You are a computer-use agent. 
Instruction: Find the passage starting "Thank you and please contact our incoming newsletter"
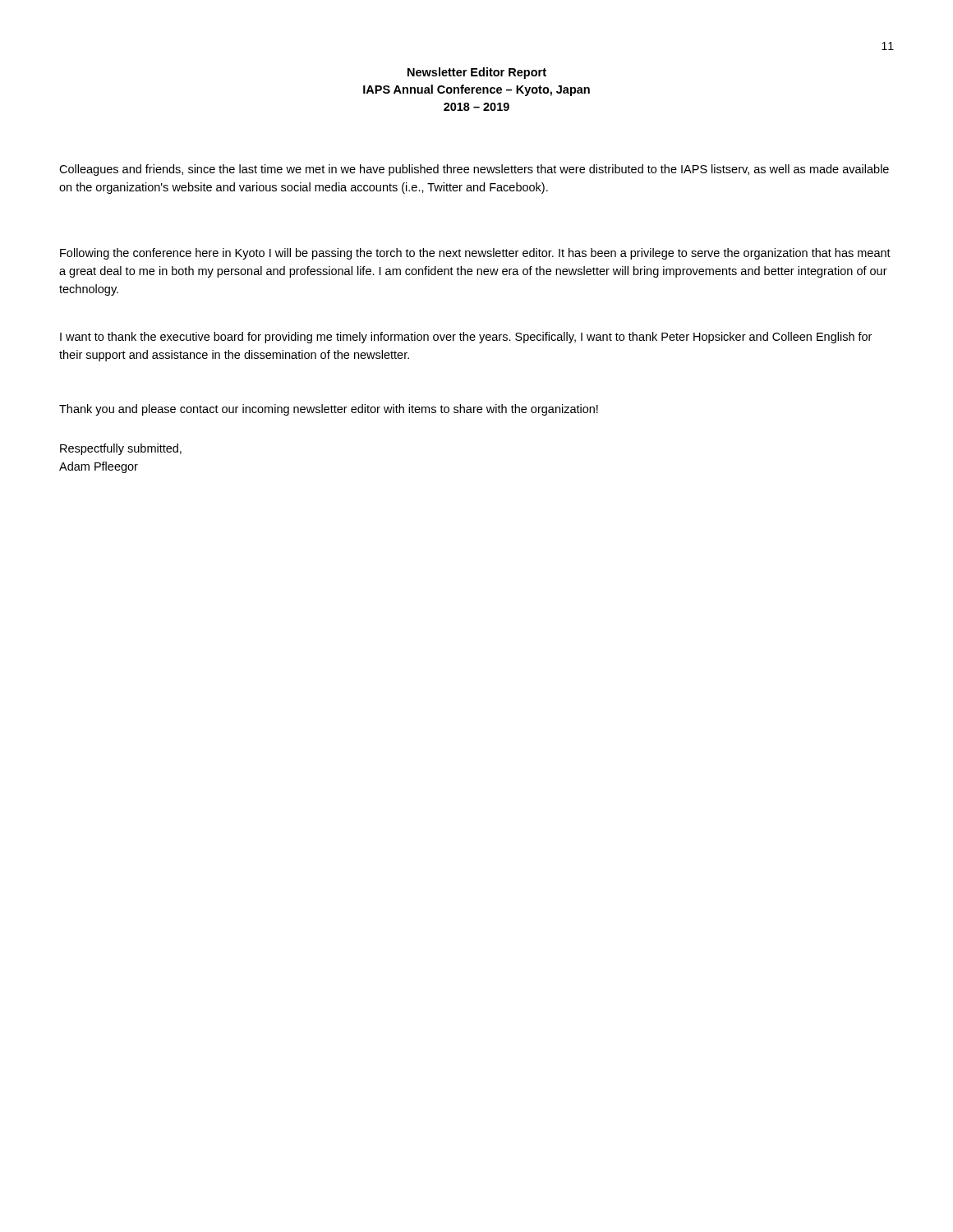coord(329,409)
